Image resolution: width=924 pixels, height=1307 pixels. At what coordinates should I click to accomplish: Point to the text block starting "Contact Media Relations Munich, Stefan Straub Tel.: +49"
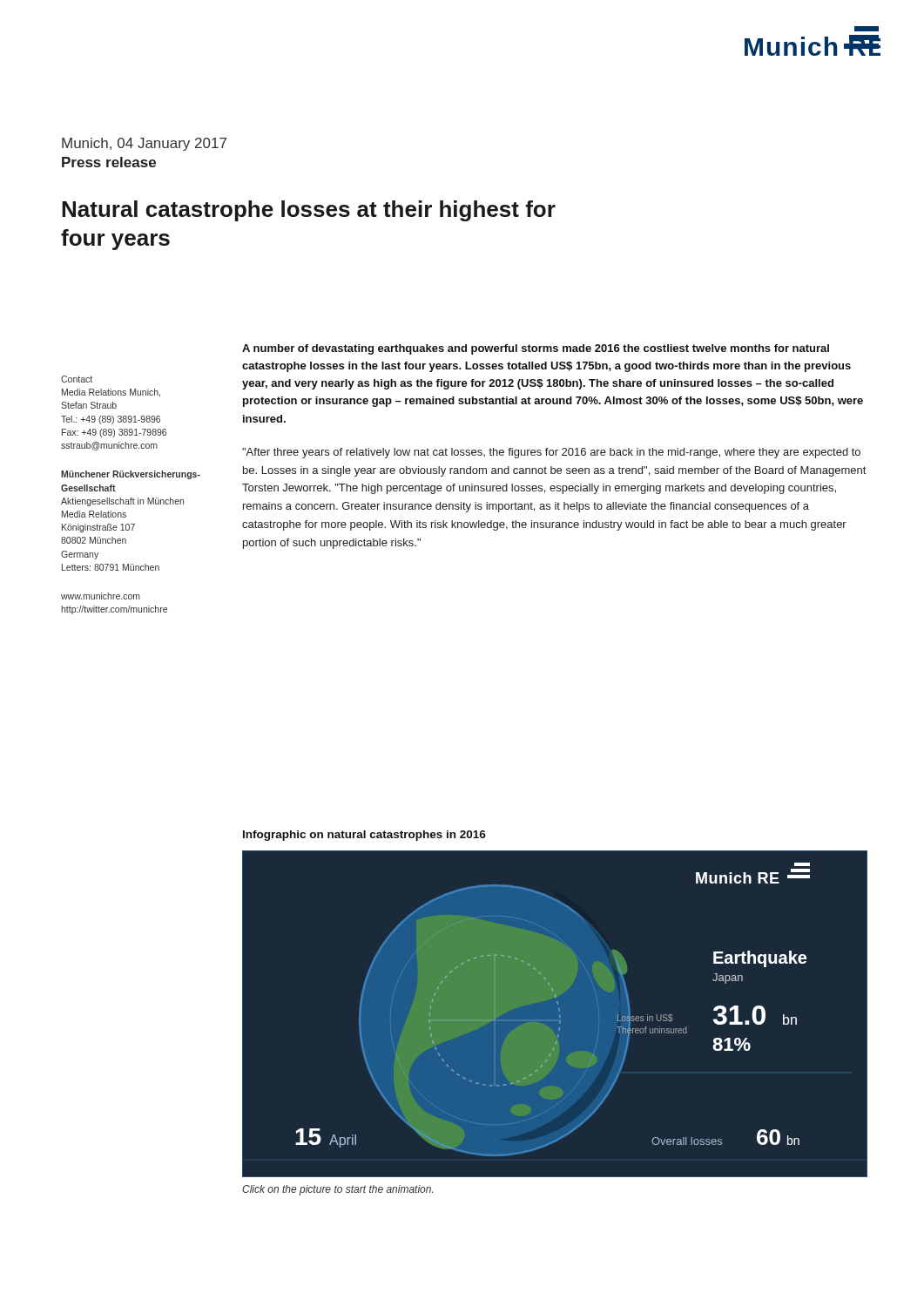coord(114,412)
